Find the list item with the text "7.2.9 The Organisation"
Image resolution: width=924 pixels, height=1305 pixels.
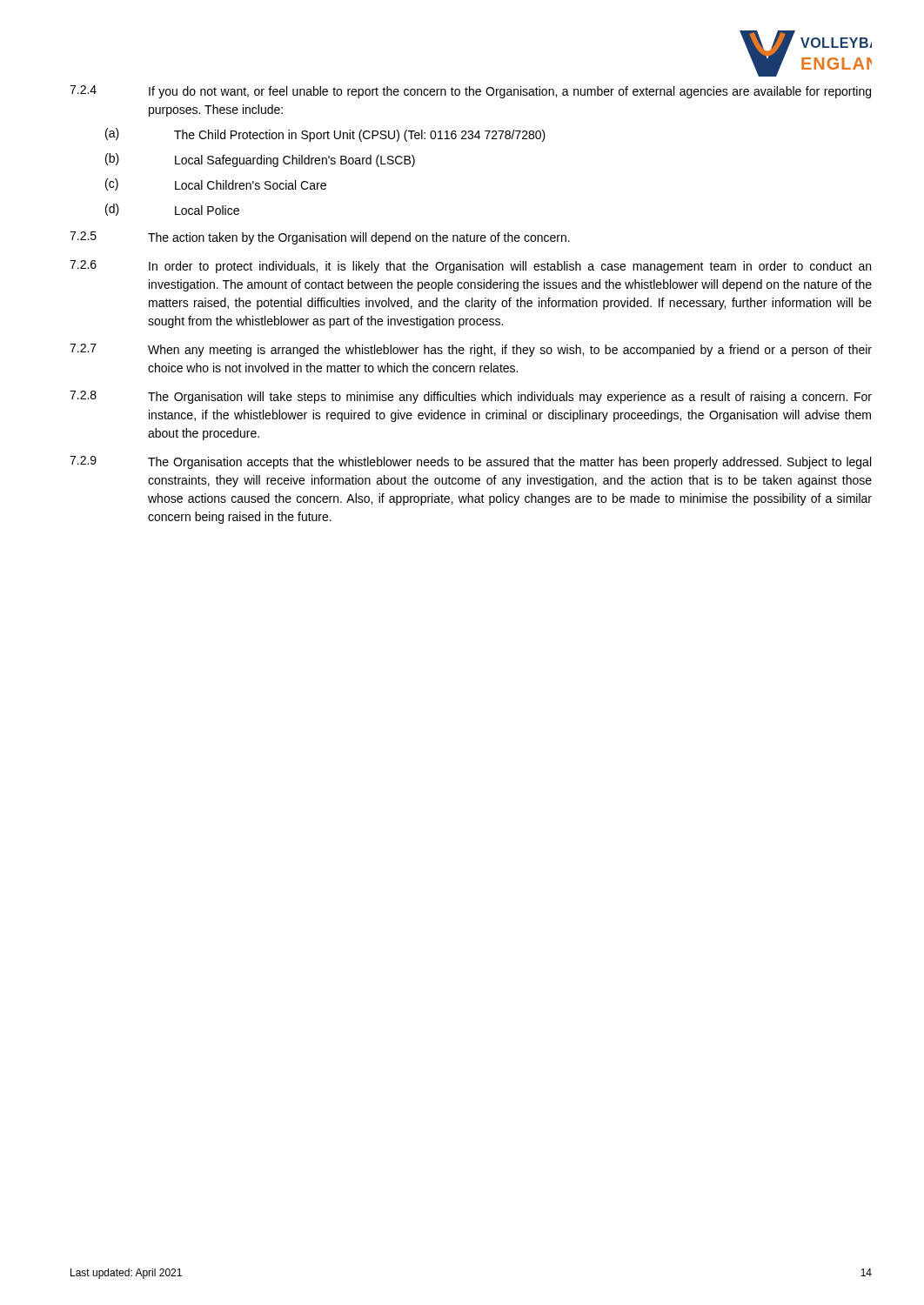pyautogui.click(x=471, y=490)
